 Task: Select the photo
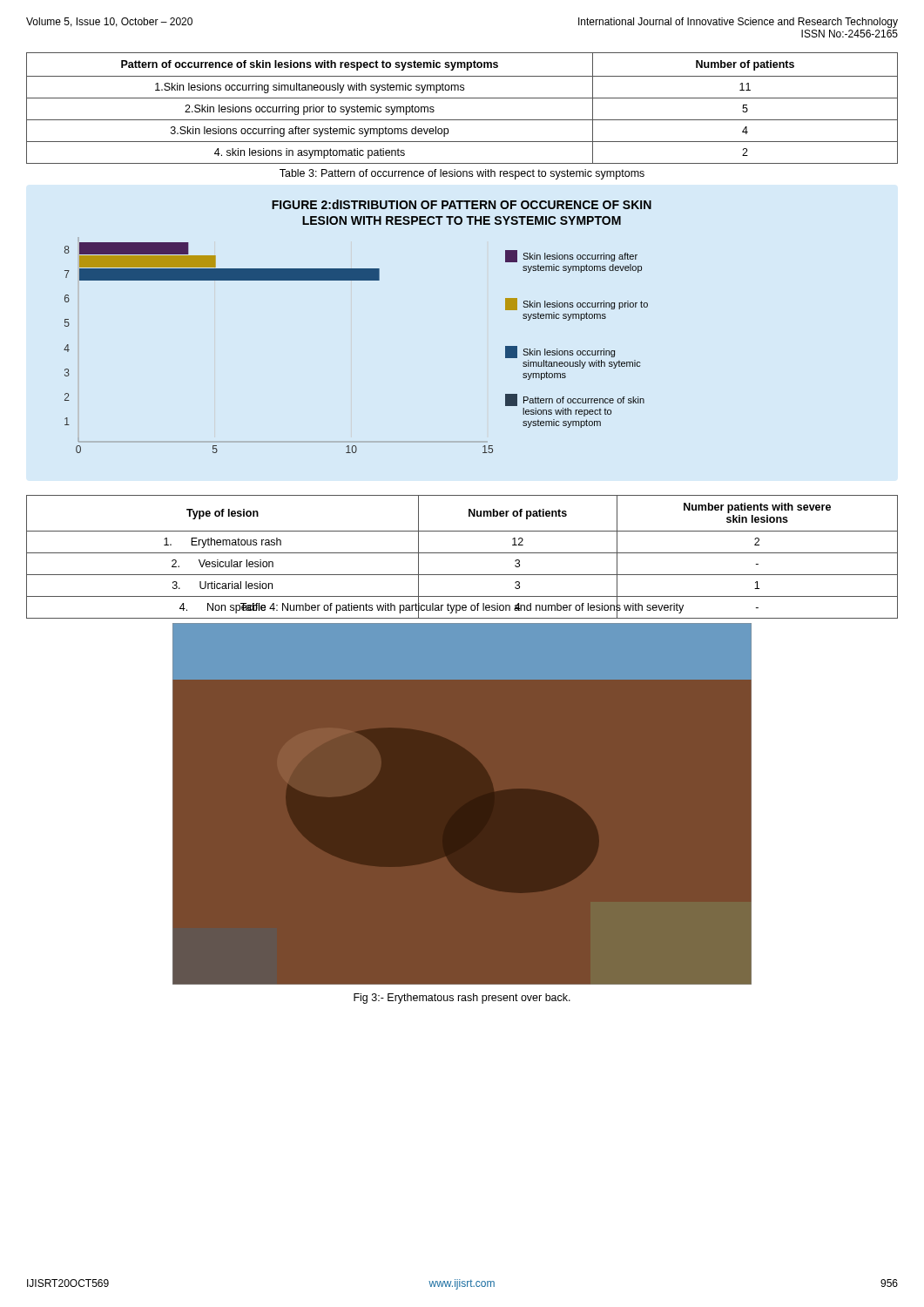coord(462,804)
